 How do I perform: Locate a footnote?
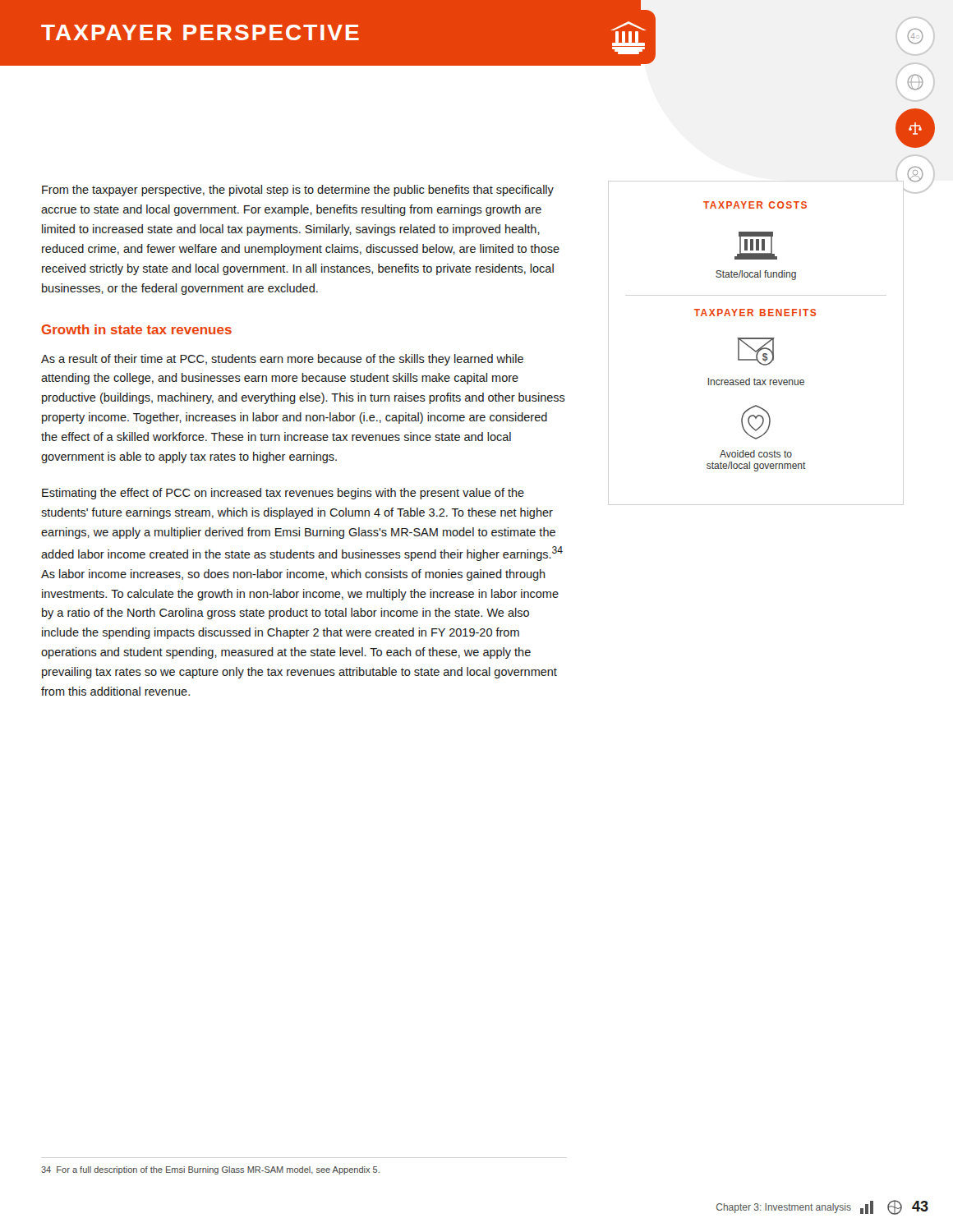[x=211, y=1169]
